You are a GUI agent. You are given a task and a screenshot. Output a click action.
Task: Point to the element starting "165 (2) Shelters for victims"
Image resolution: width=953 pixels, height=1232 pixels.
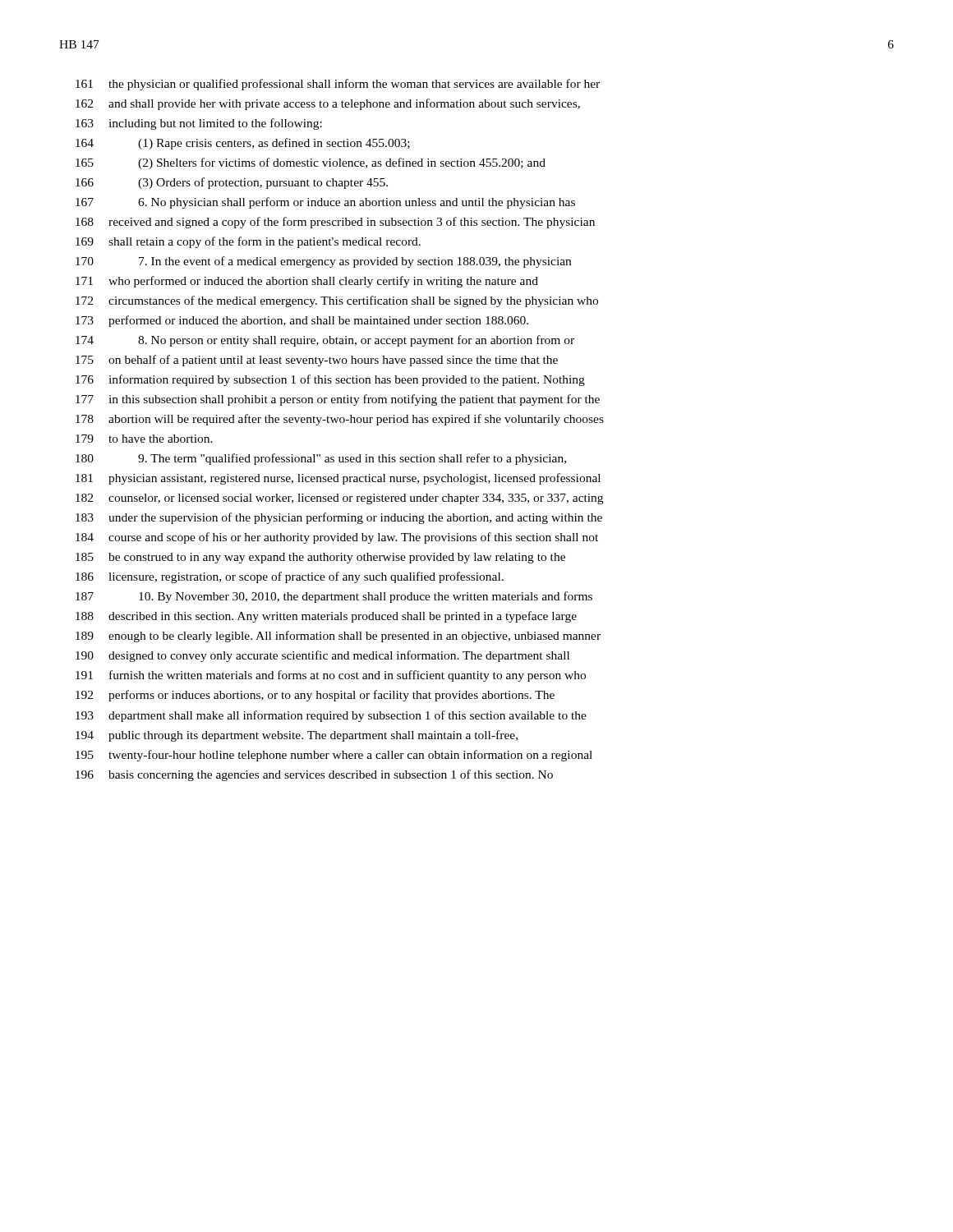(x=476, y=163)
